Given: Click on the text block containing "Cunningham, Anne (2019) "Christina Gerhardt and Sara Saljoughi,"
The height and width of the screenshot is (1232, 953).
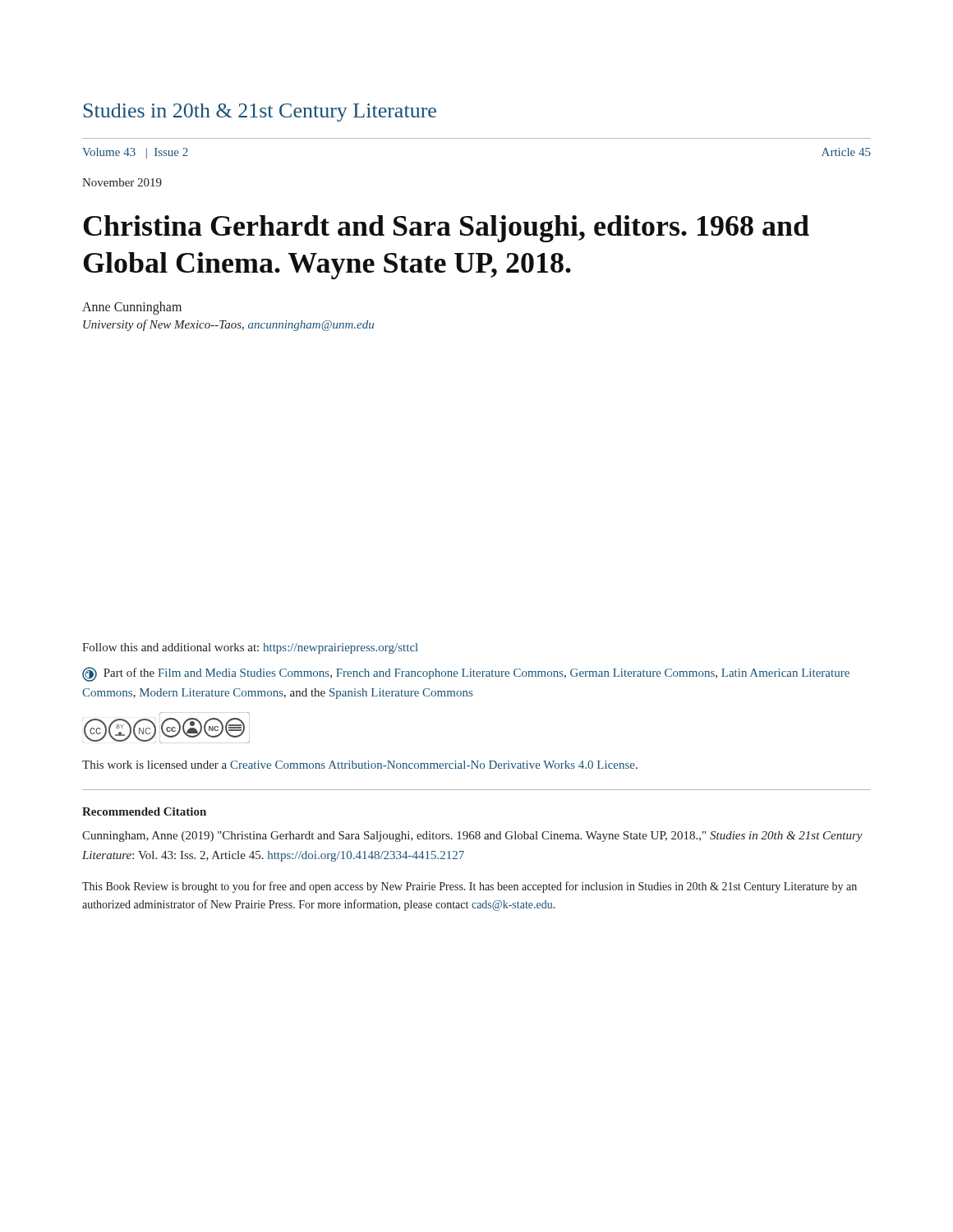Looking at the screenshot, I should 476,845.
